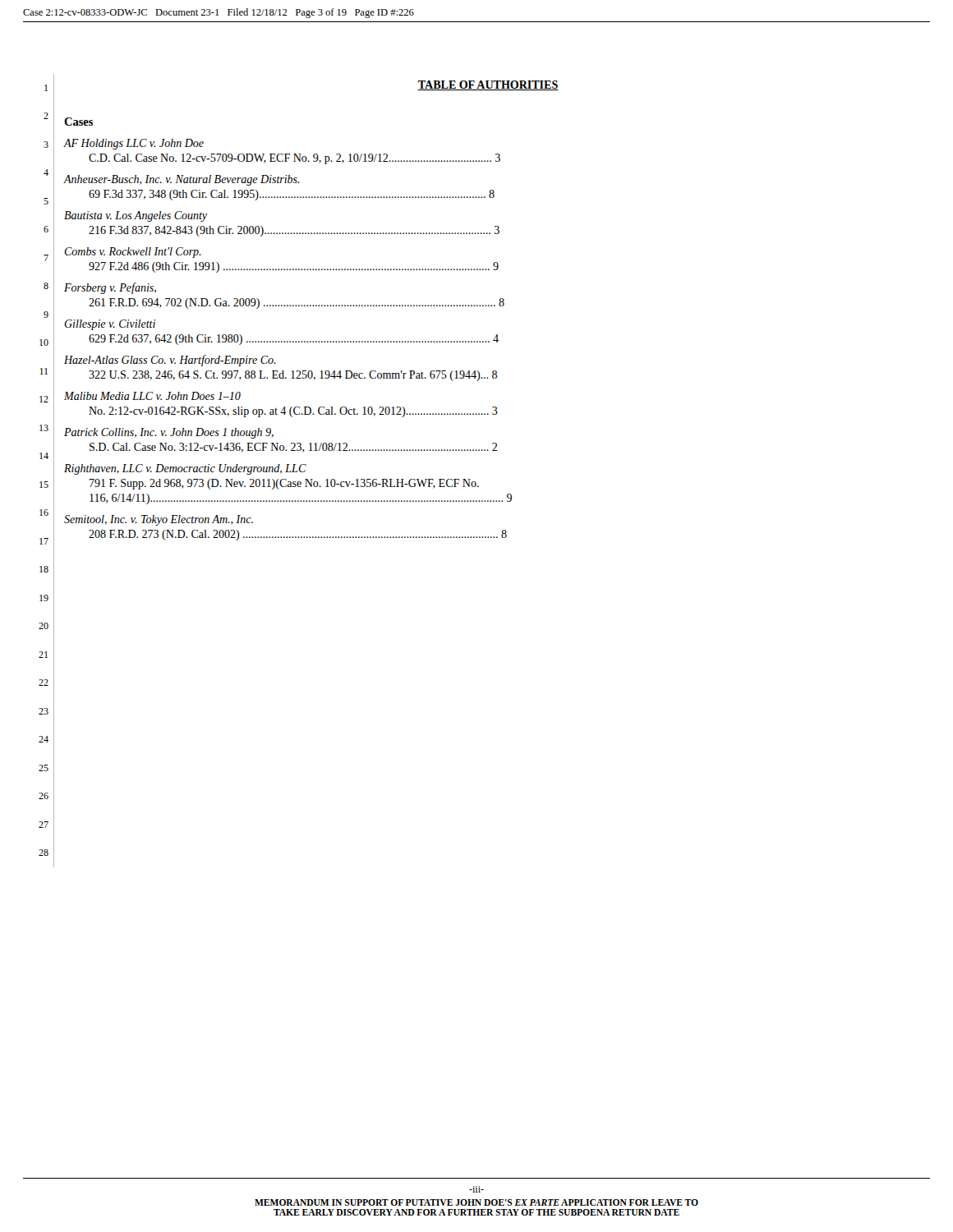Navigate to the element starting "Anheuser-Busch, Inc. v. Natural Beverage Distribs."
This screenshot has height=1232, width=953.
click(488, 187)
